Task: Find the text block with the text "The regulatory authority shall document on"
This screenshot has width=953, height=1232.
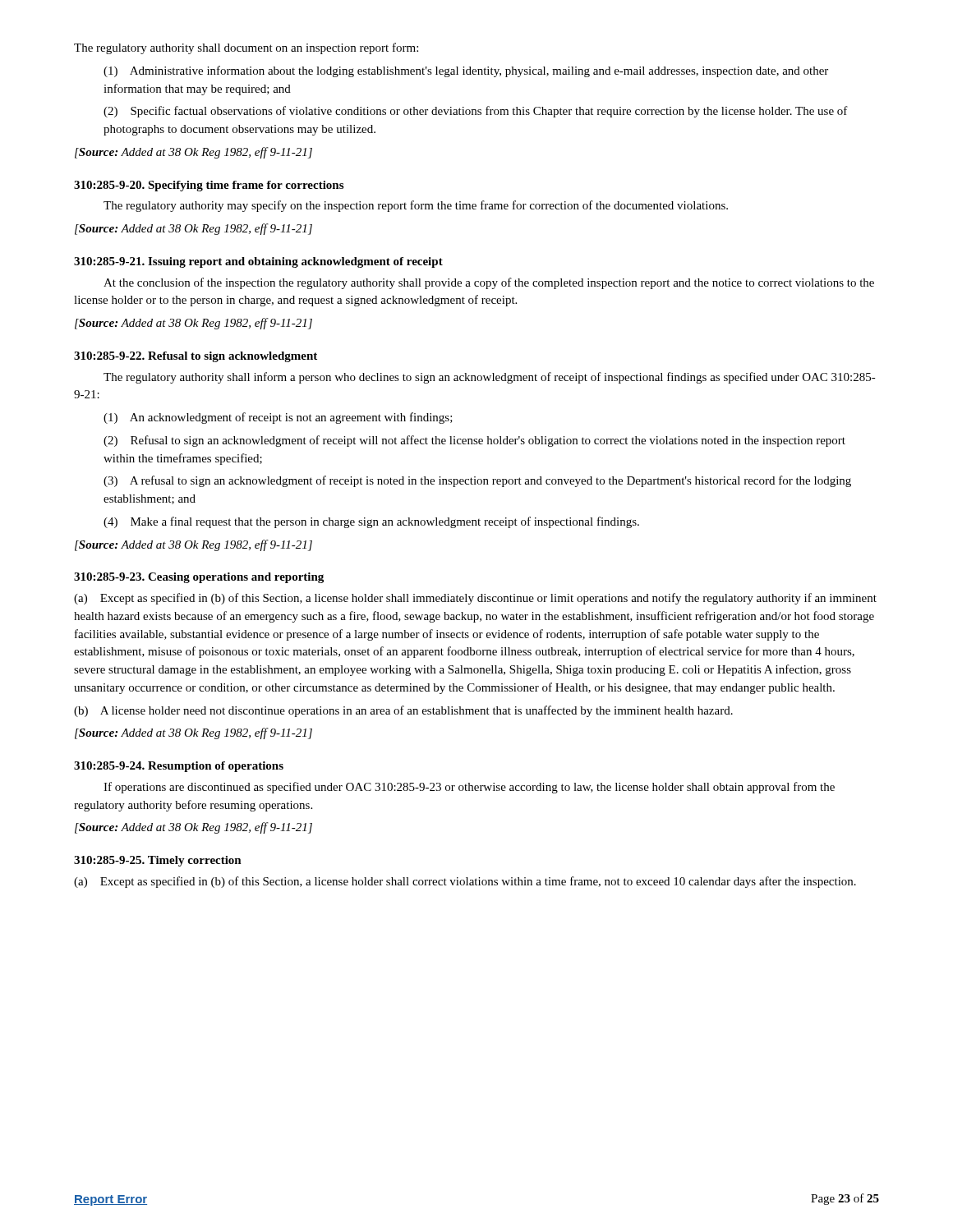Action: (247, 48)
